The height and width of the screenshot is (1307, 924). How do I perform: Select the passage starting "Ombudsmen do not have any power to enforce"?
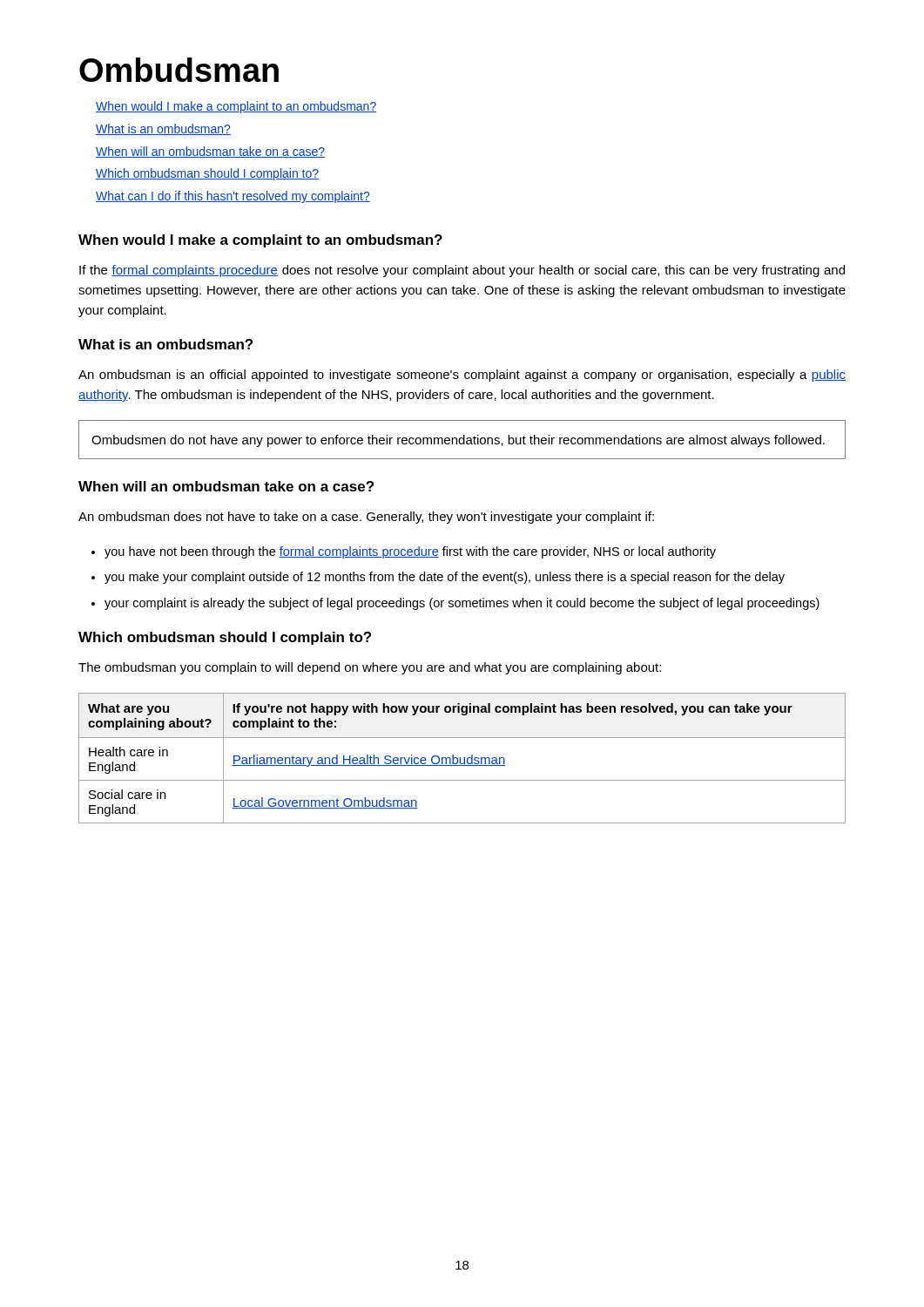click(462, 440)
